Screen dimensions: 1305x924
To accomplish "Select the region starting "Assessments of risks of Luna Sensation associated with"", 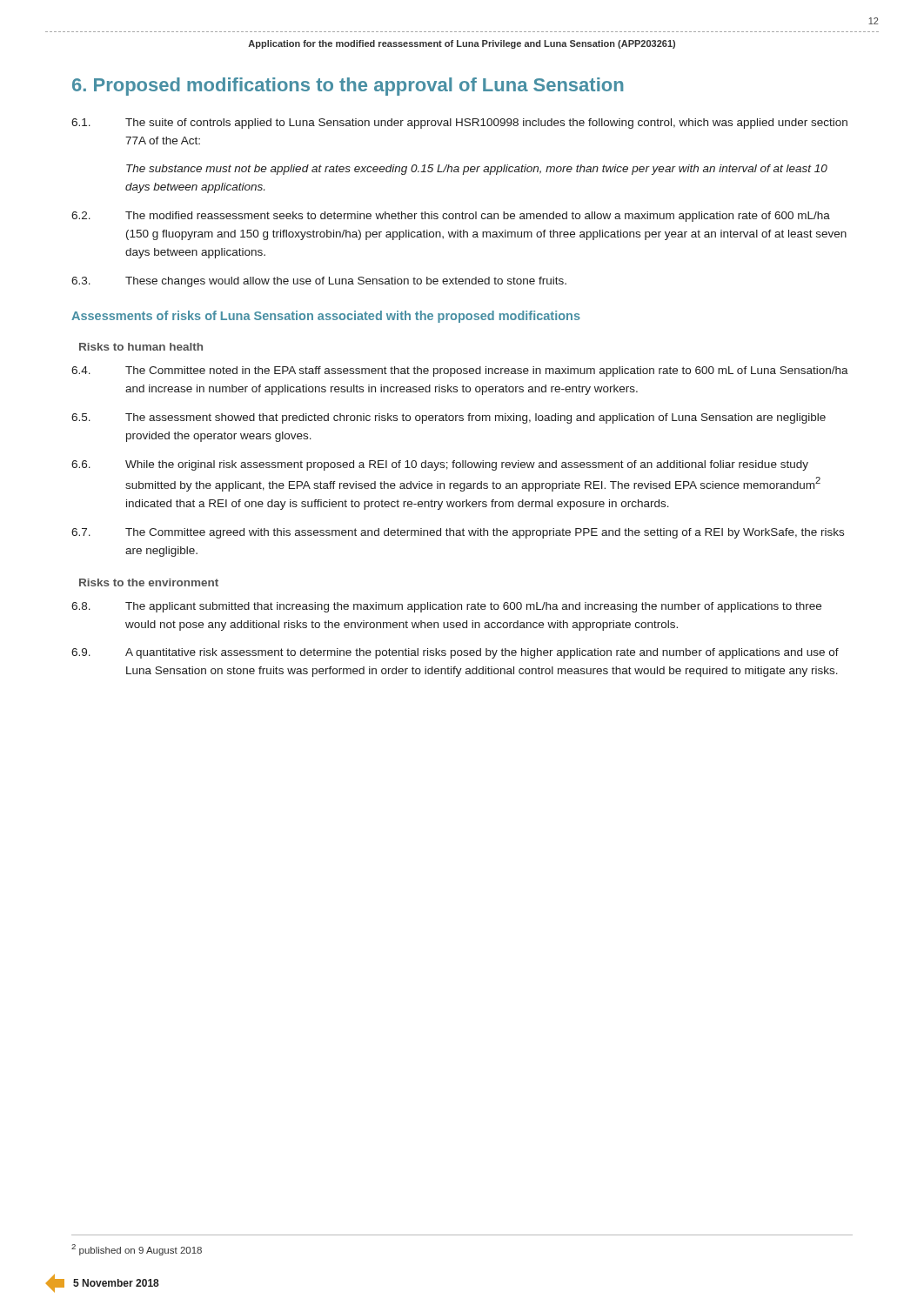I will click(326, 316).
